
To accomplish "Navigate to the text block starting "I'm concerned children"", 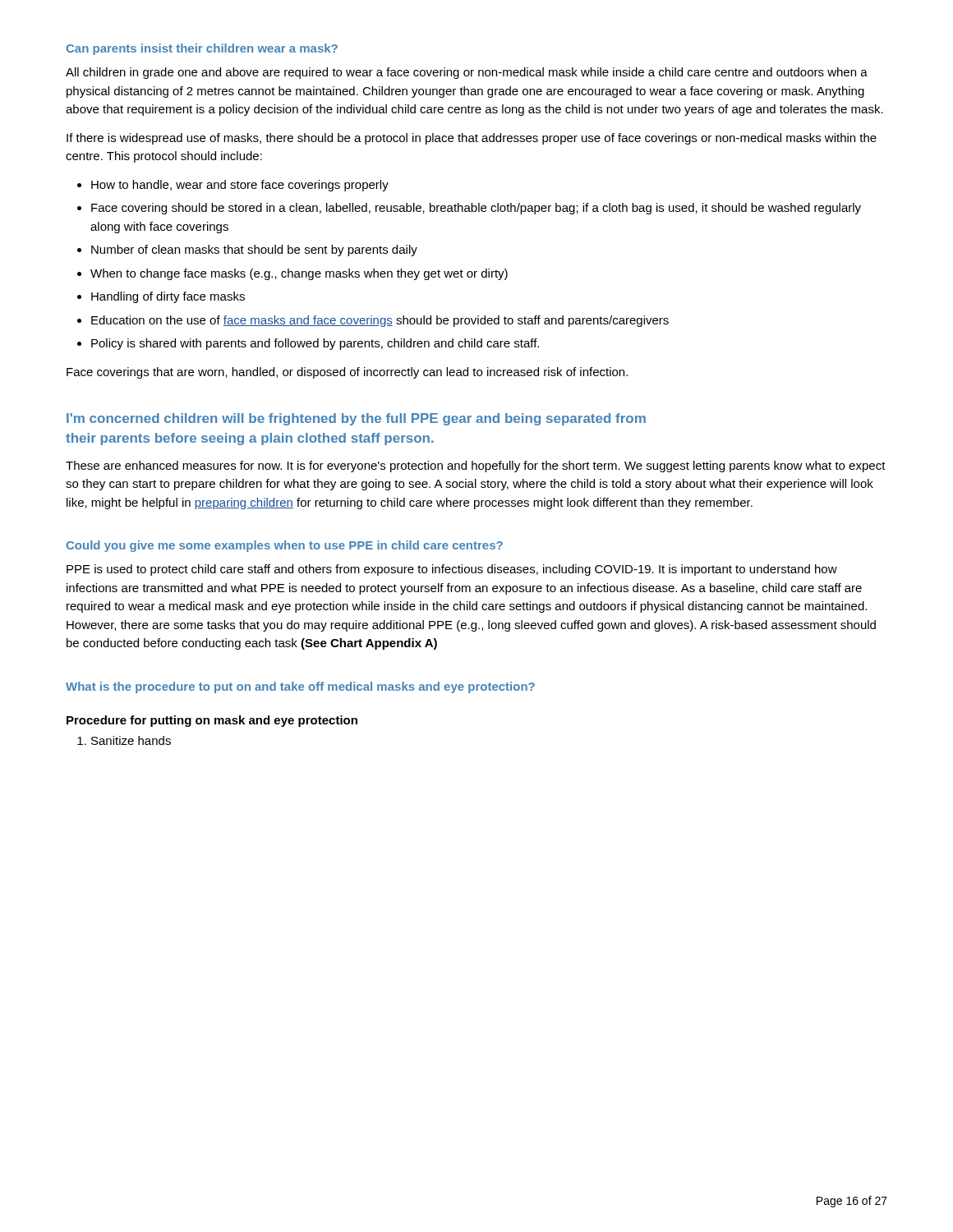I will pos(356,428).
